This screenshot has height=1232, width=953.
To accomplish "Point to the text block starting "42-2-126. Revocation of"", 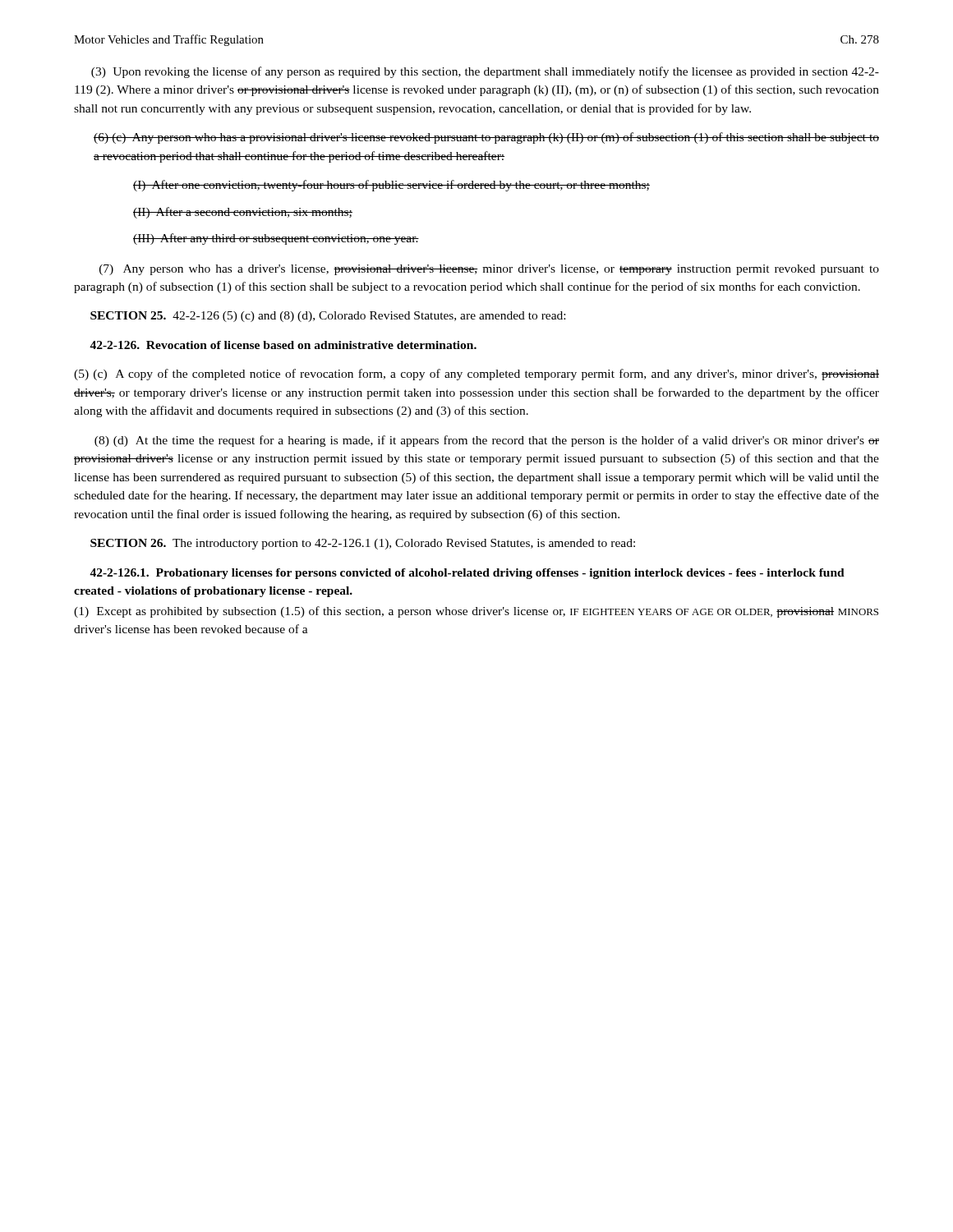I will pyautogui.click(x=275, y=344).
